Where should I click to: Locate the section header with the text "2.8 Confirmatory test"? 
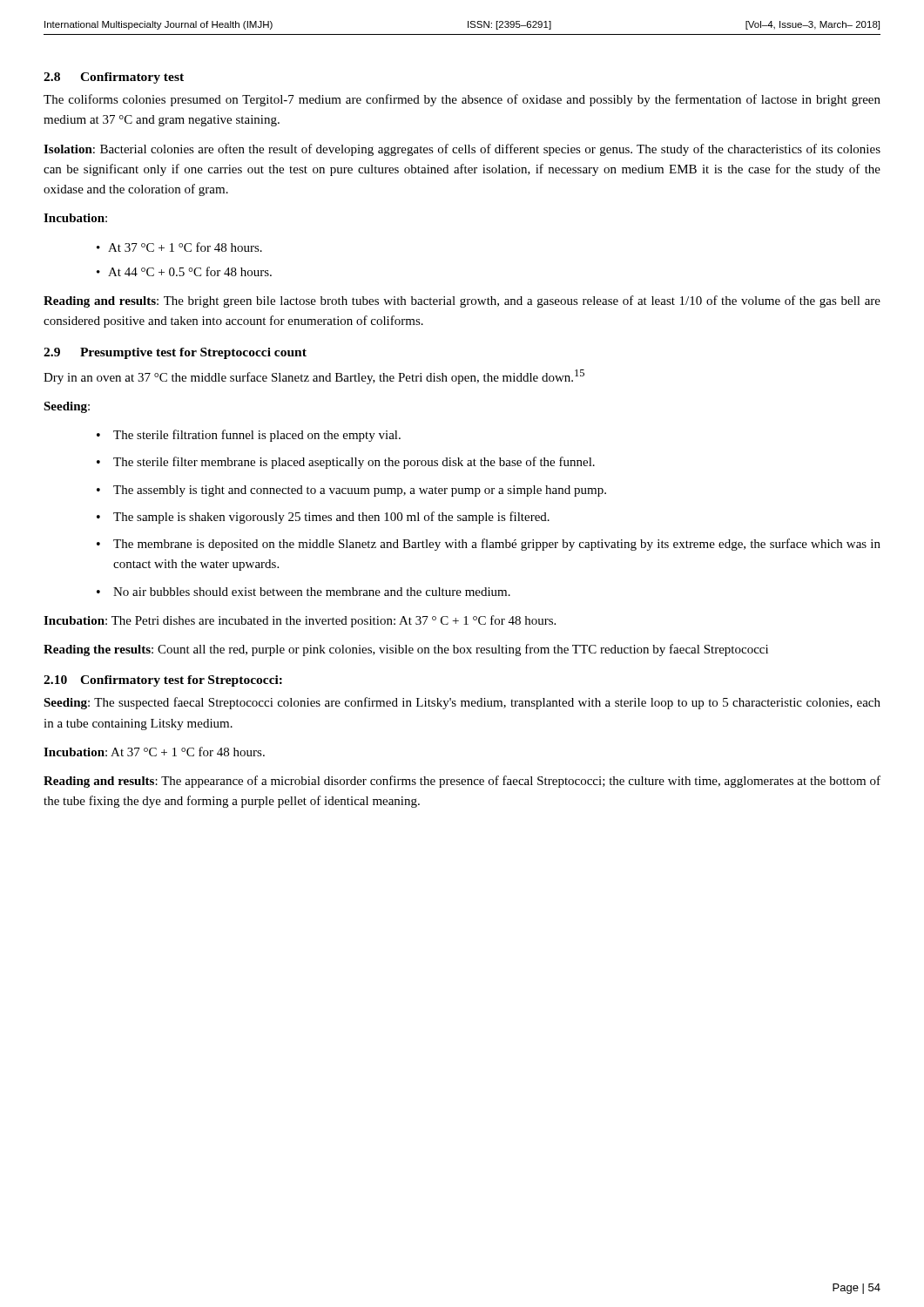click(x=114, y=77)
